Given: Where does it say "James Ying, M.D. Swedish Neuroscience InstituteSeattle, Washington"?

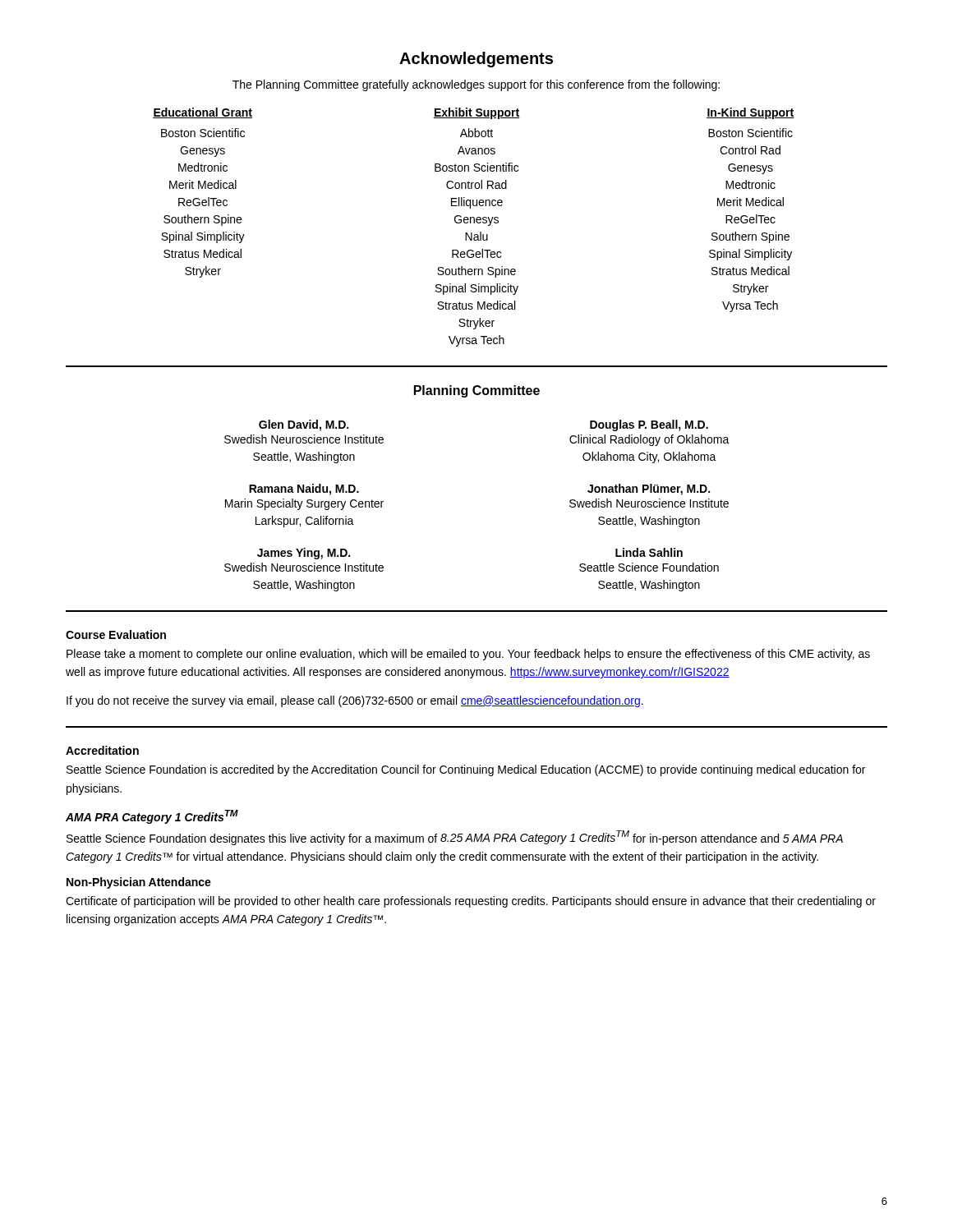Looking at the screenshot, I should tap(304, 570).
